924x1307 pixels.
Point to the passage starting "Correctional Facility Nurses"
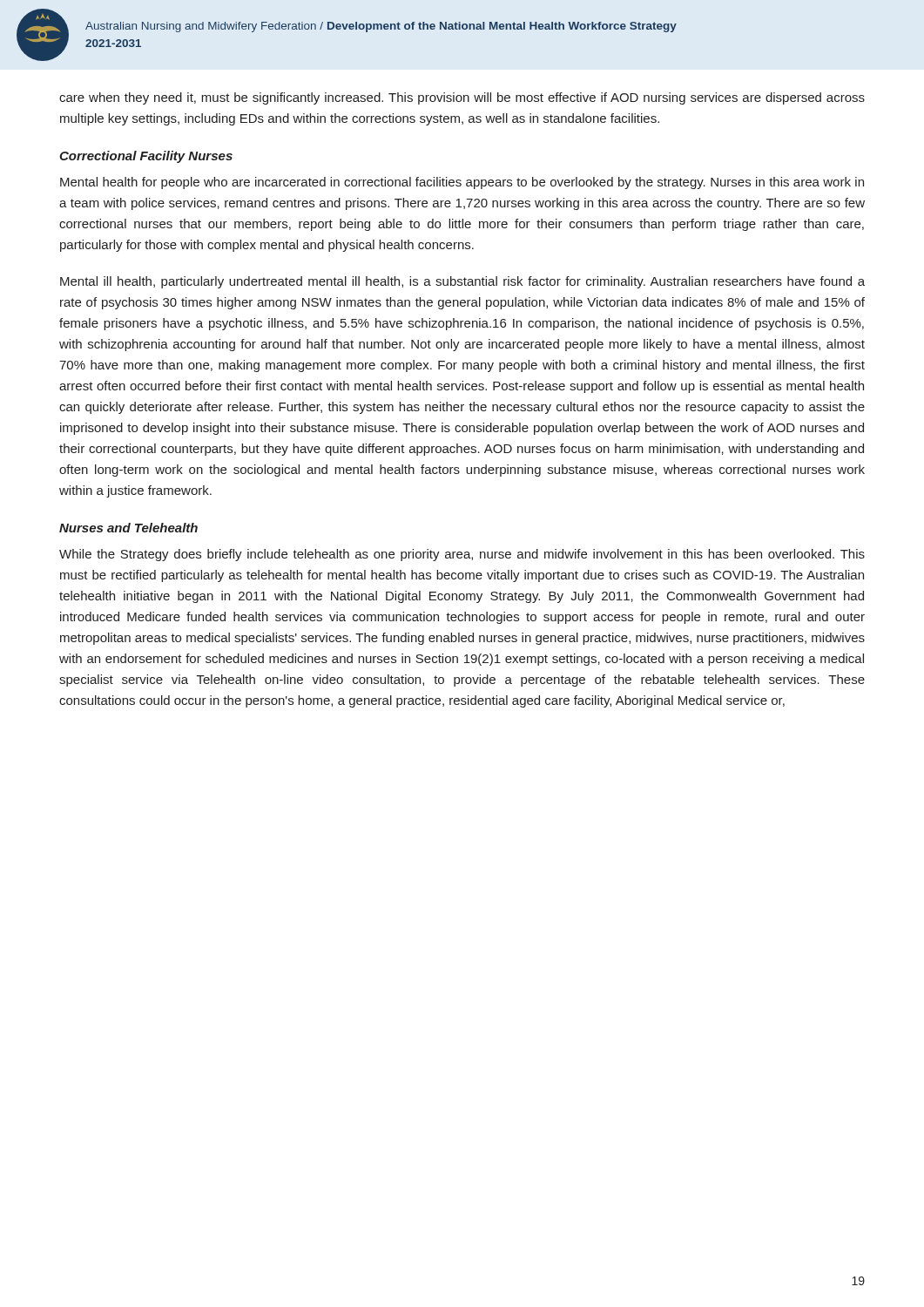pos(146,156)
